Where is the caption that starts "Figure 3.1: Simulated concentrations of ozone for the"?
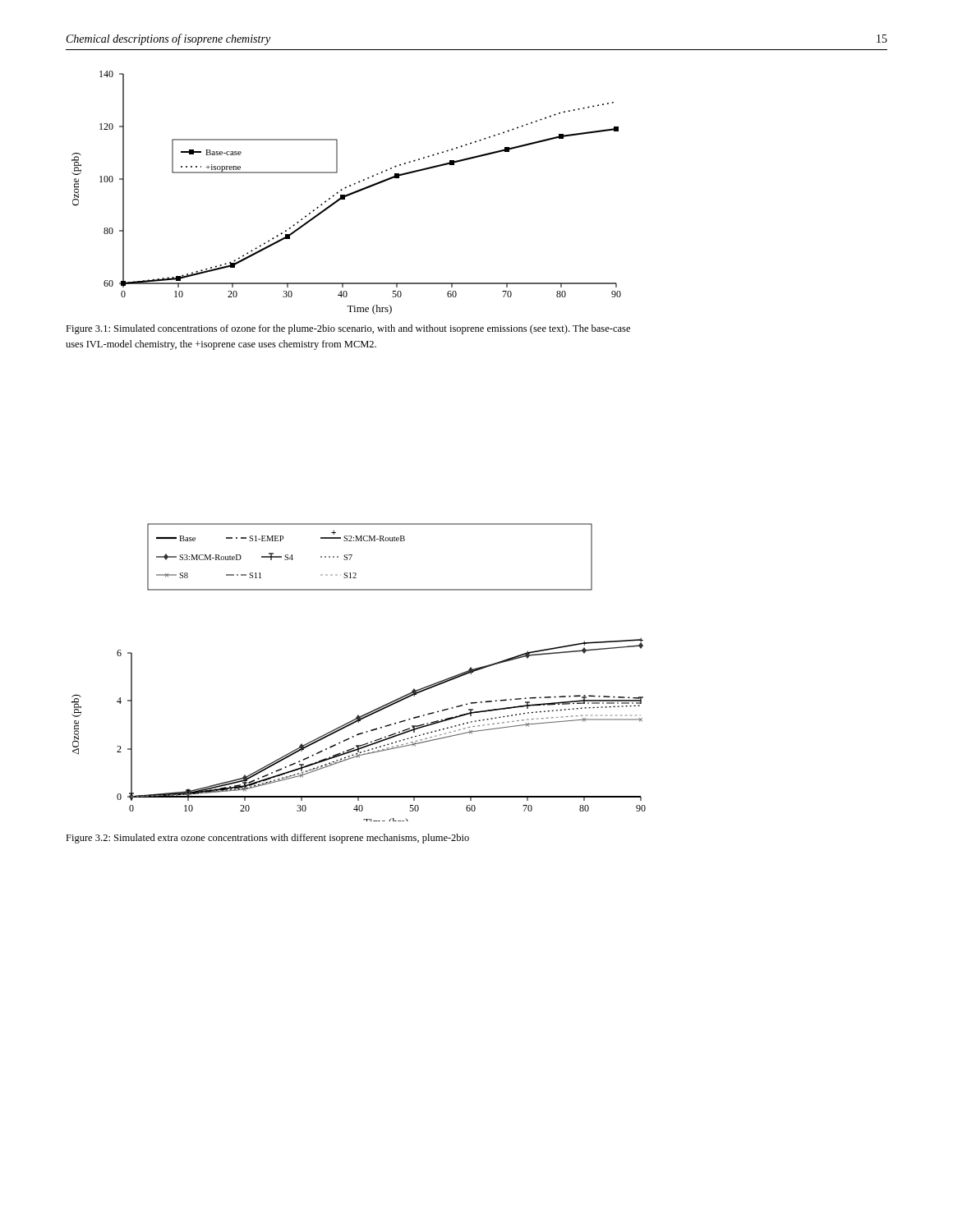 (348, 336)
